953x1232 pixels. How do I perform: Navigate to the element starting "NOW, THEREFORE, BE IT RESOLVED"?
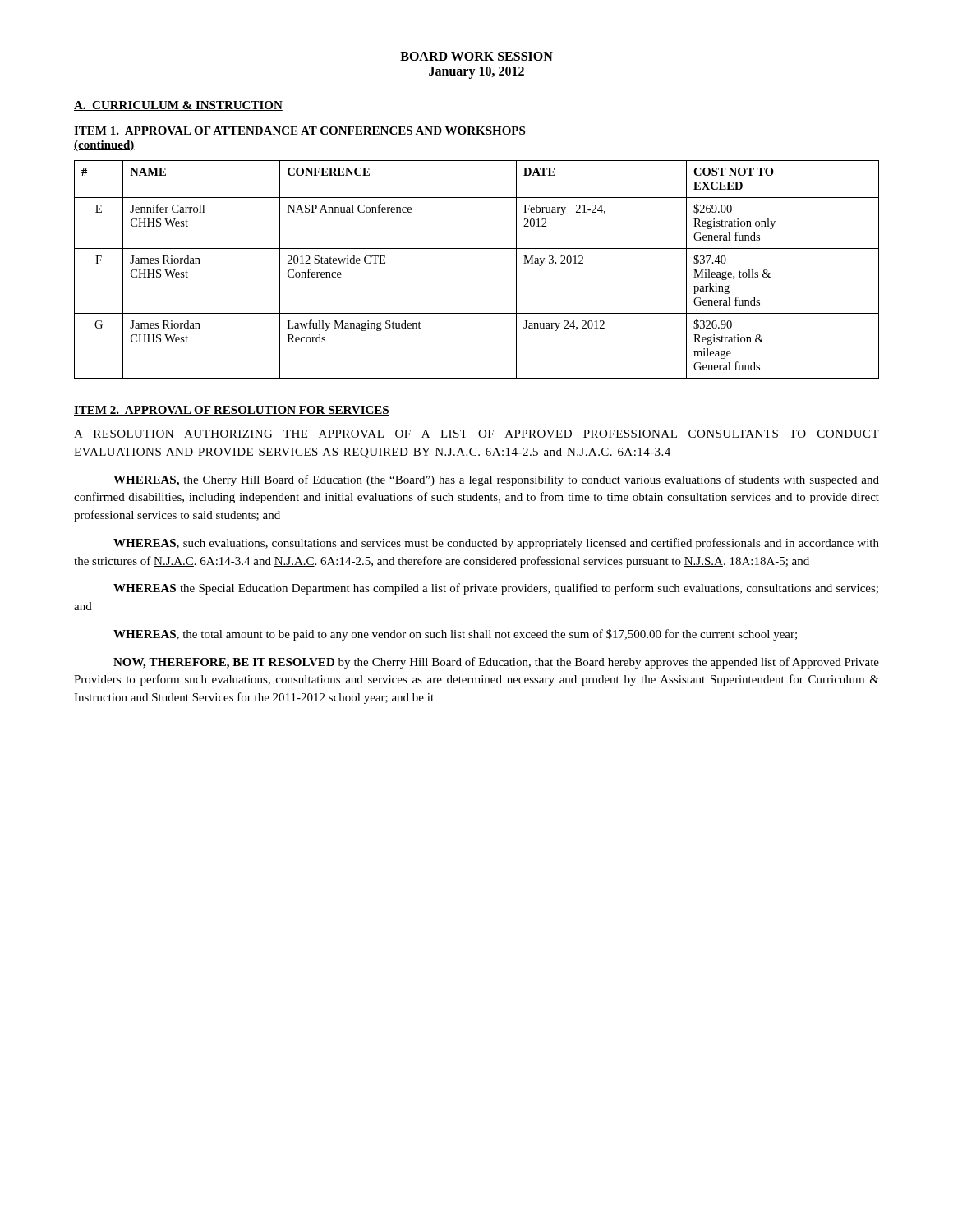coord(476,679)
